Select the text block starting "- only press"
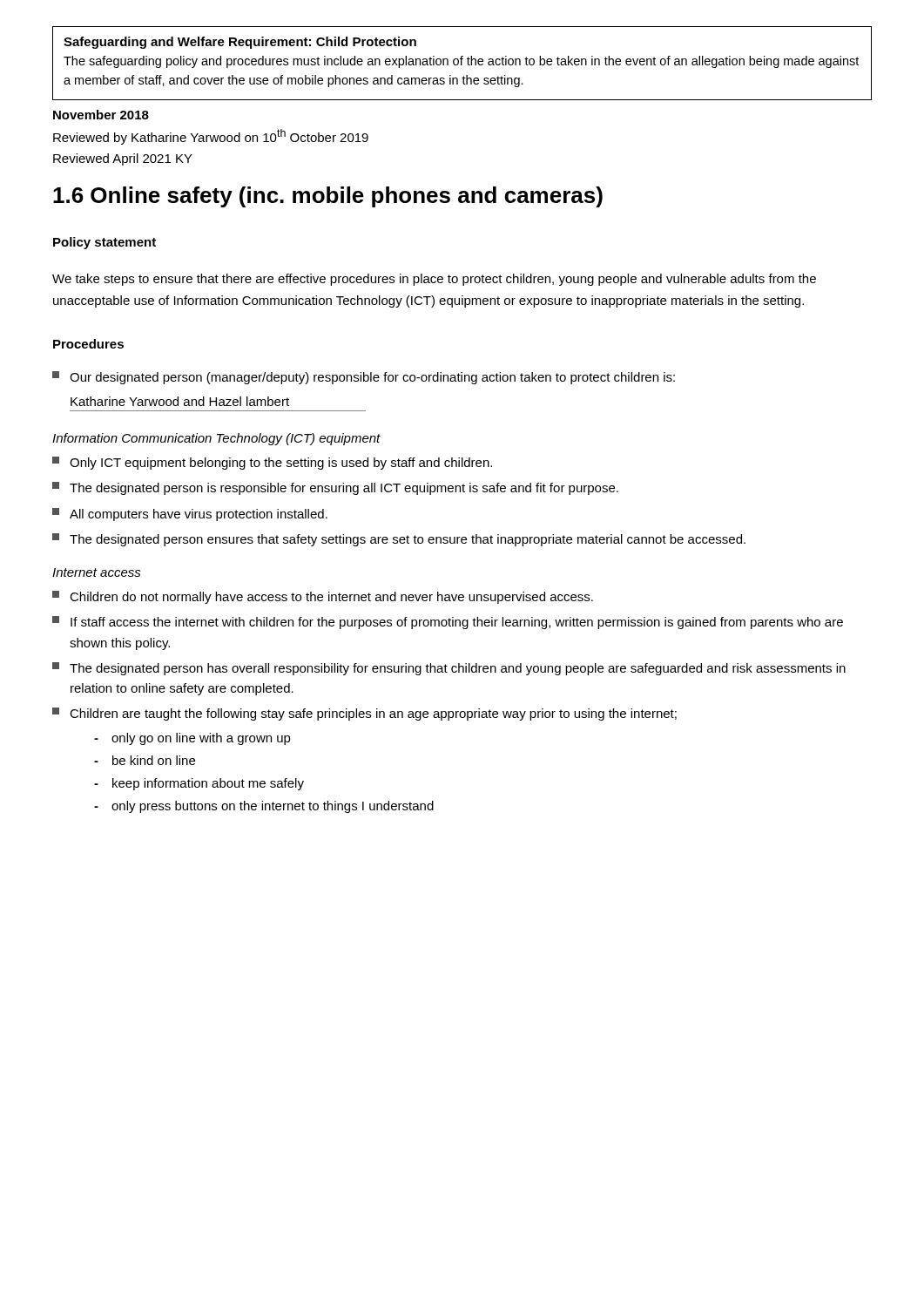Screen dimensions: 1307x924 264,806
